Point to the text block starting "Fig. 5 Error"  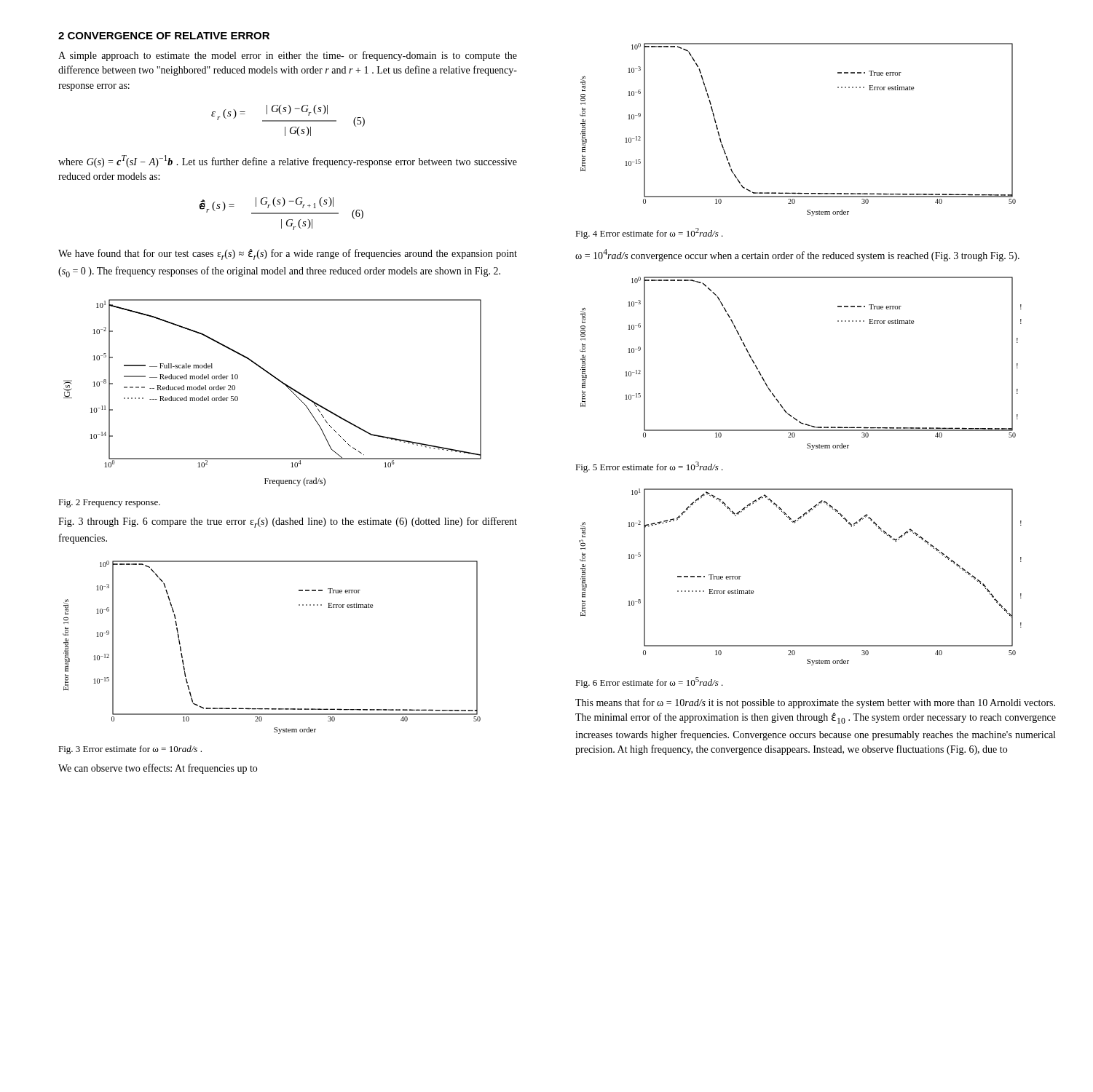649,466
